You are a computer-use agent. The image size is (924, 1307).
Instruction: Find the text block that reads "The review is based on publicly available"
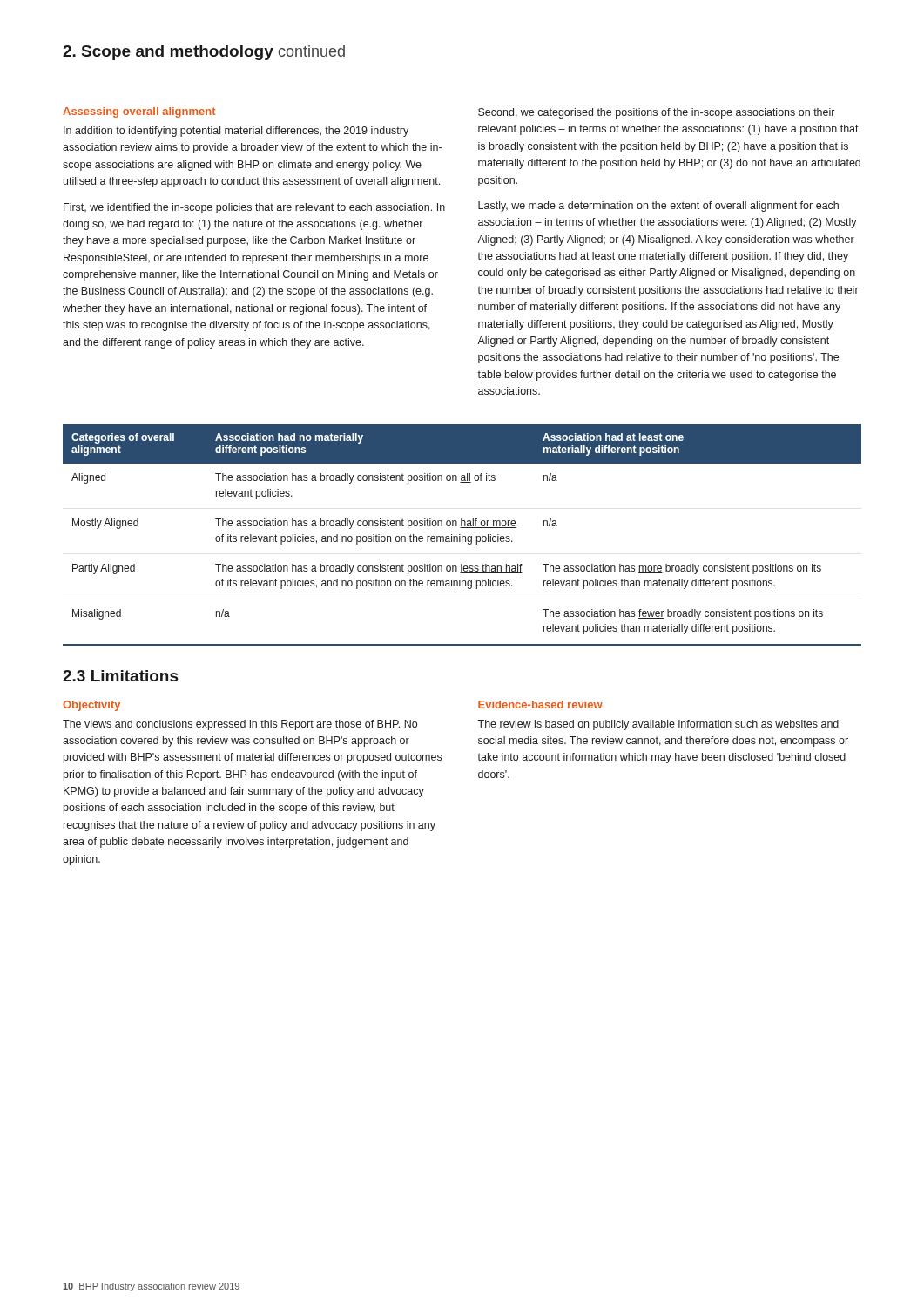coord(663,749)
